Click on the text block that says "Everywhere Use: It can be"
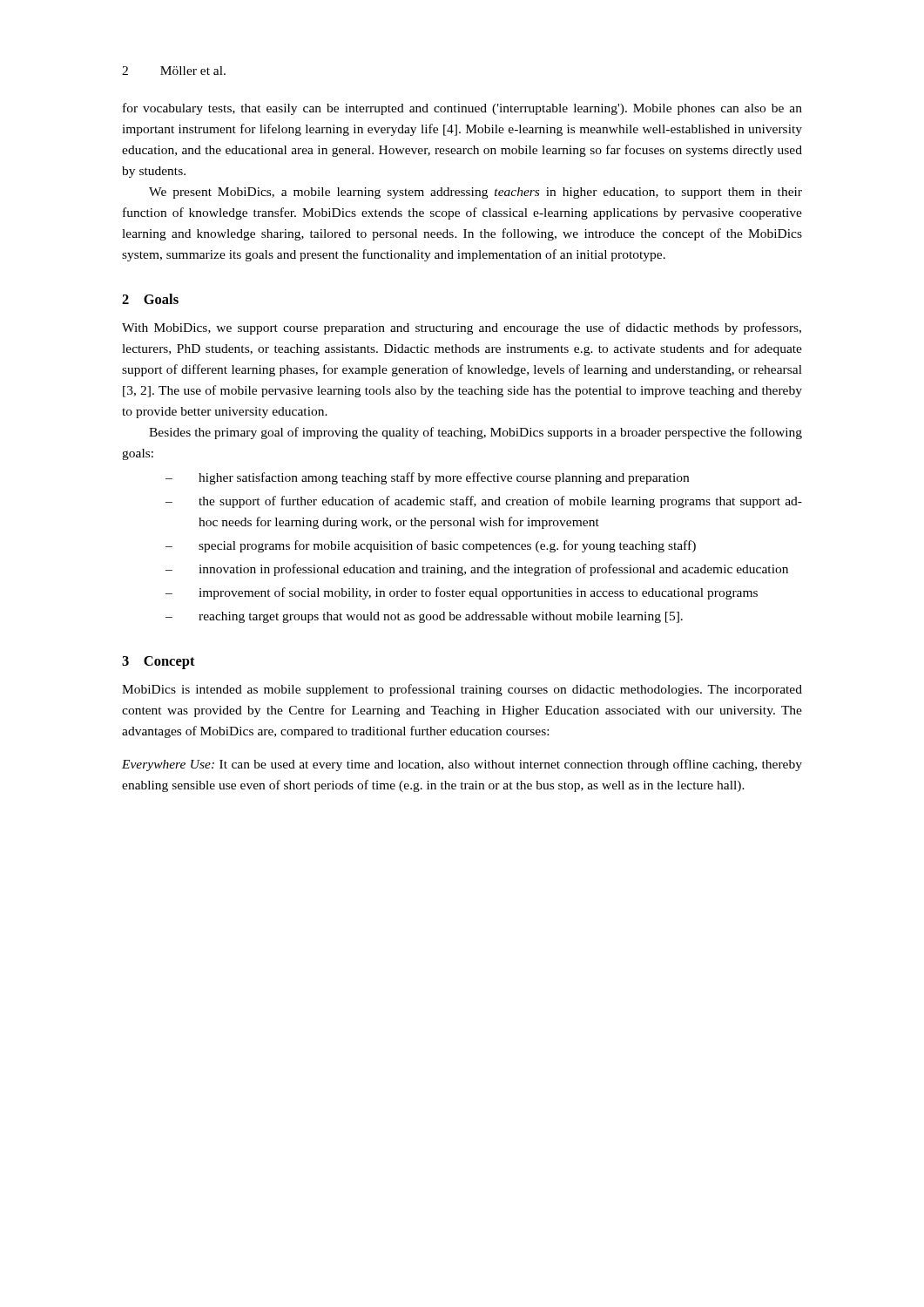 click(462, 775)
